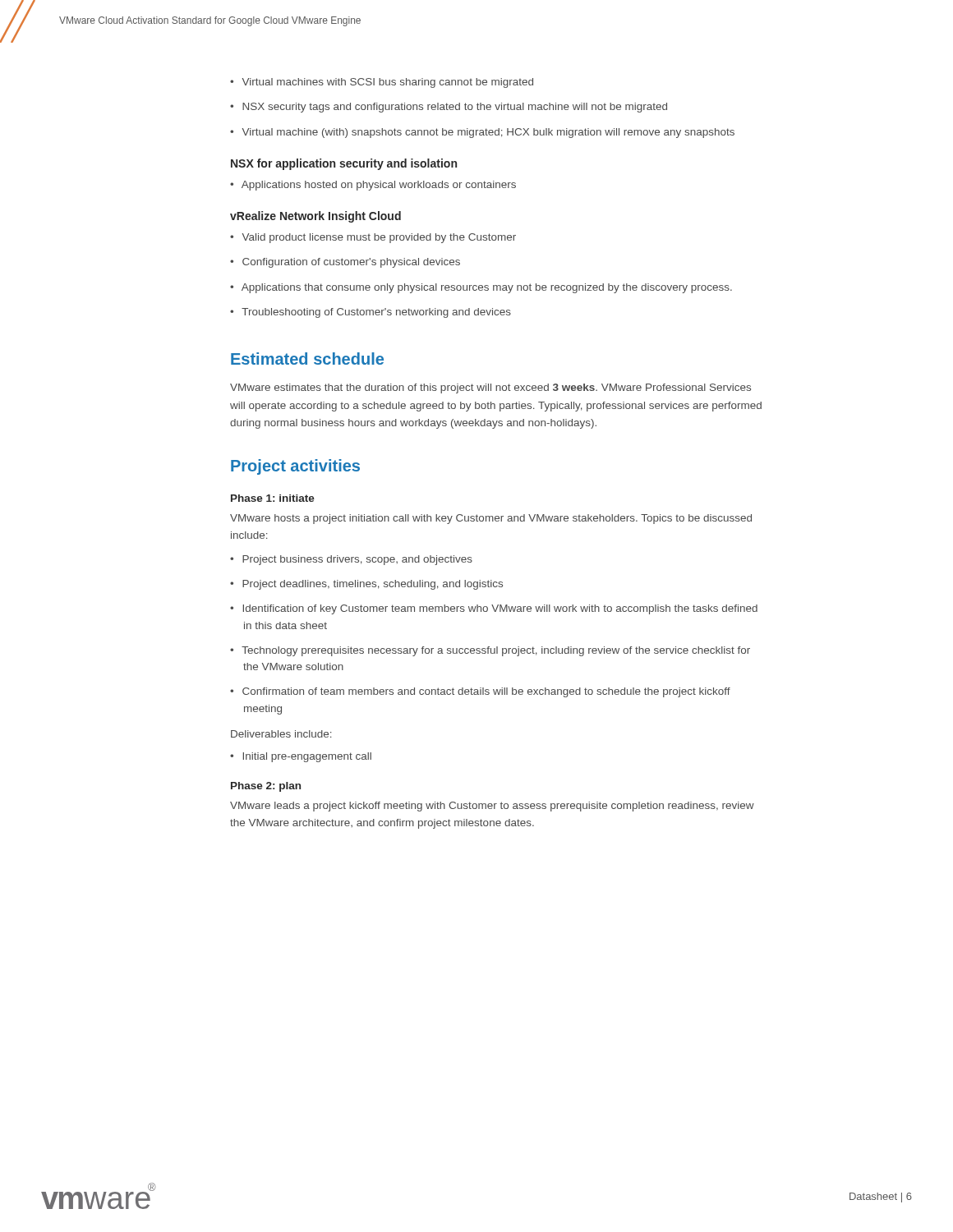Where does it say "vRealize Network Insight Cloud"?
The height and width of the screenshot is (1232, 953).
(316, 216)
